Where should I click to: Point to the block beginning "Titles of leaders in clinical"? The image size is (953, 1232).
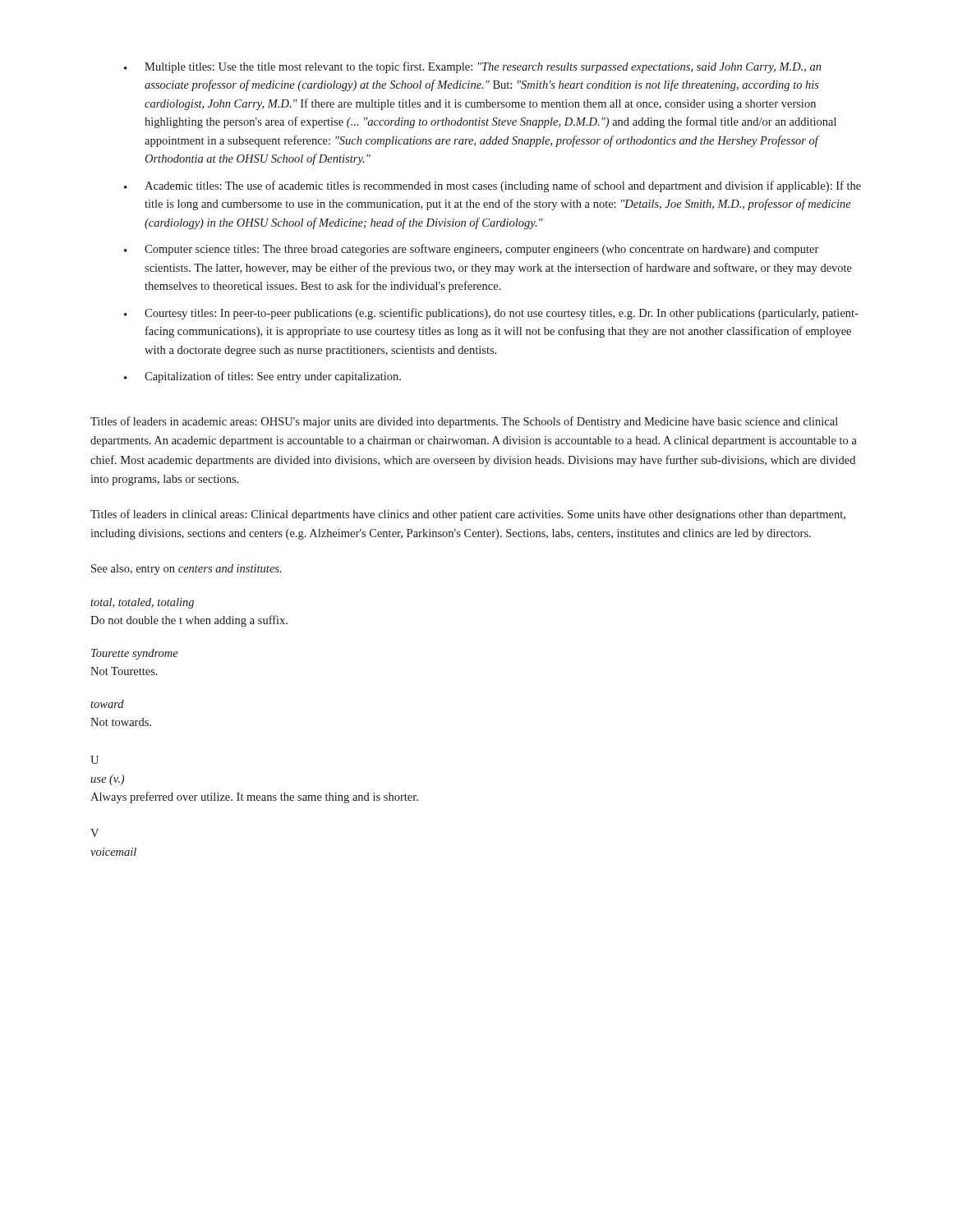468,524
